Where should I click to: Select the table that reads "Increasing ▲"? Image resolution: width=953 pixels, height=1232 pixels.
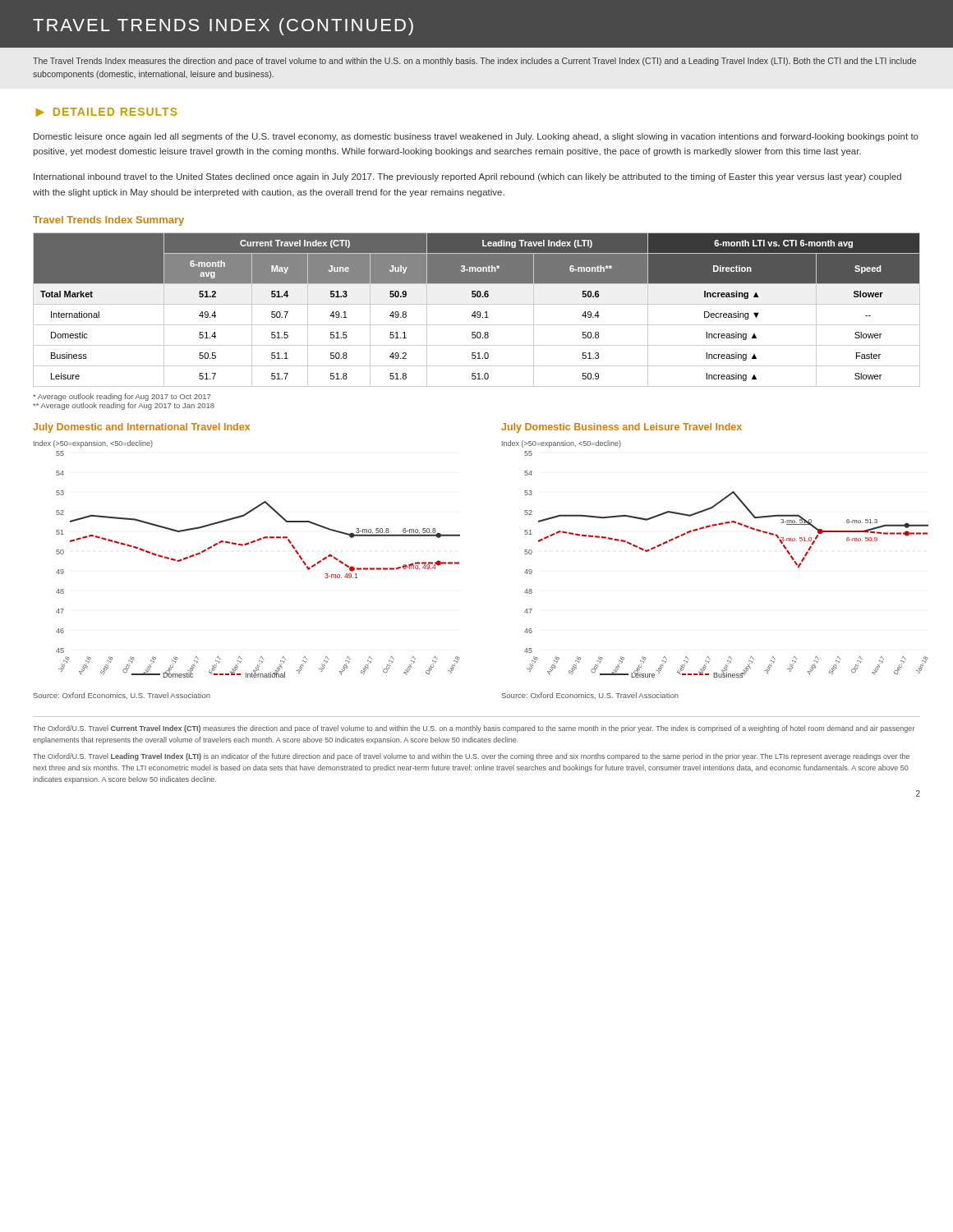pyautogui.click(x=476, y=310)
